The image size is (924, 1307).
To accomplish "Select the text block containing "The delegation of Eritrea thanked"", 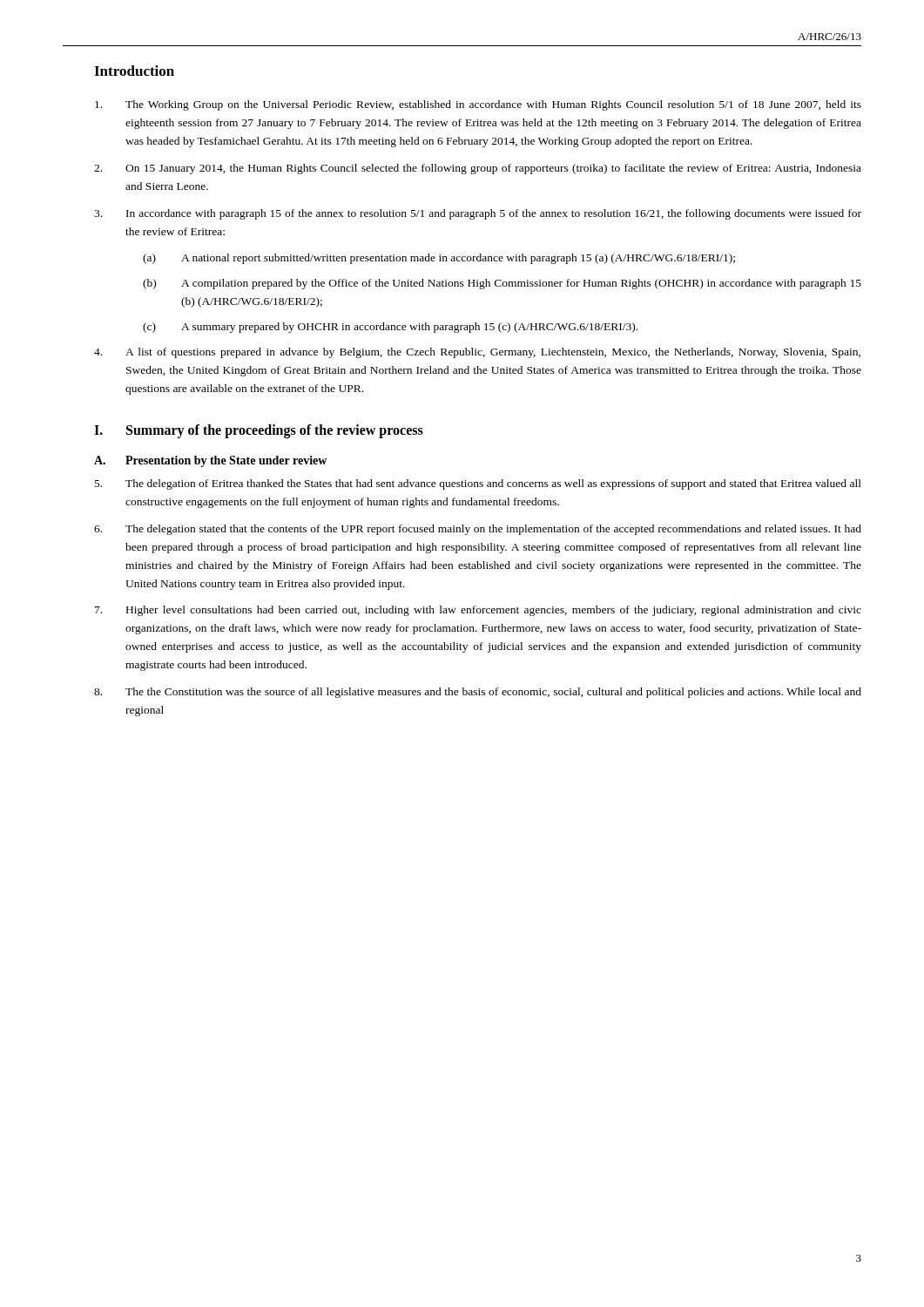I will pyautogui.click(x=478, y=493).
